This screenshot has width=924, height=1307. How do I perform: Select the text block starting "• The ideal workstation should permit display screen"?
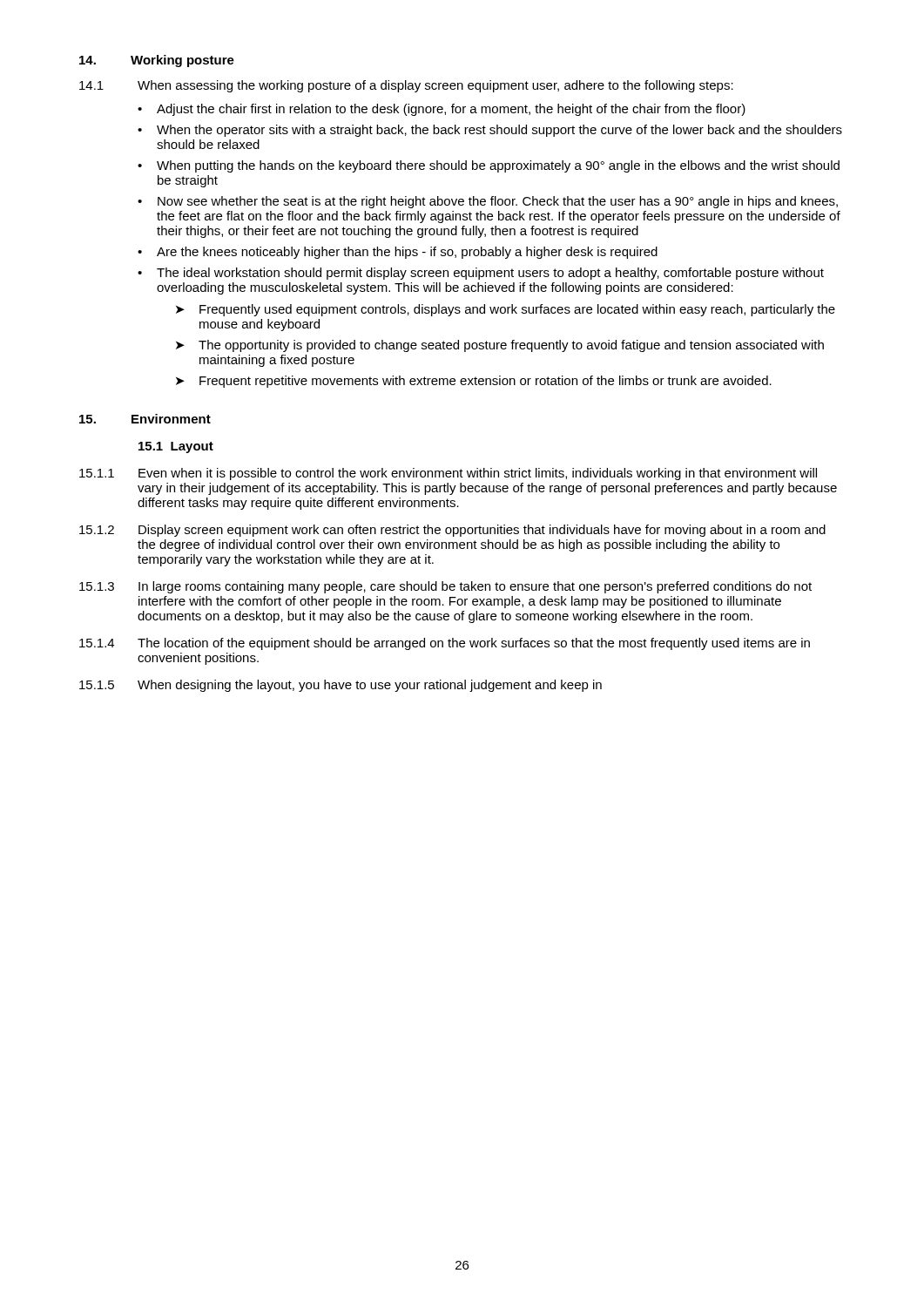[481, 274]
